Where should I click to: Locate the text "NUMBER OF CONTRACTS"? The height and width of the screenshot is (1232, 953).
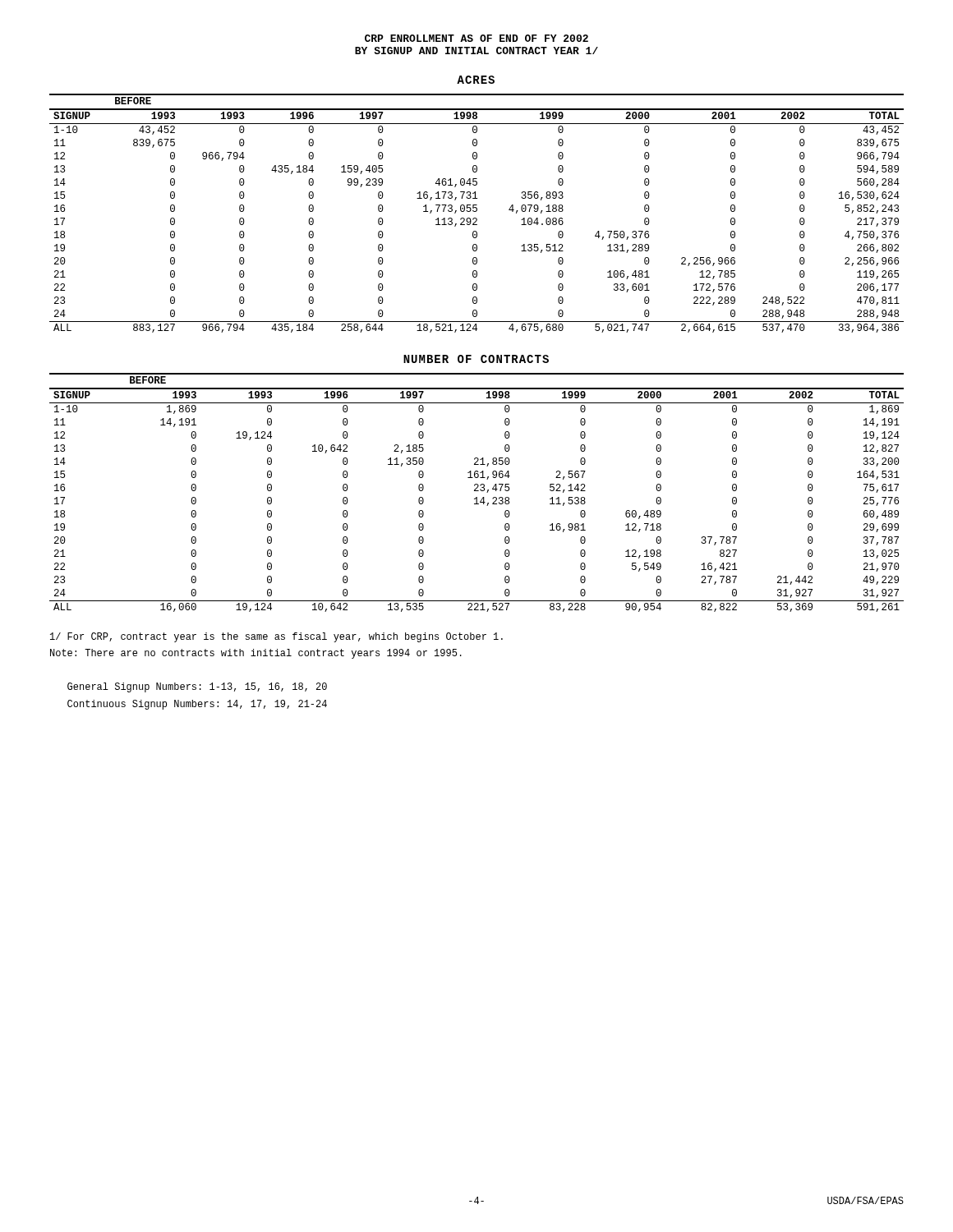pyautogui.click(x=476, y=360)
